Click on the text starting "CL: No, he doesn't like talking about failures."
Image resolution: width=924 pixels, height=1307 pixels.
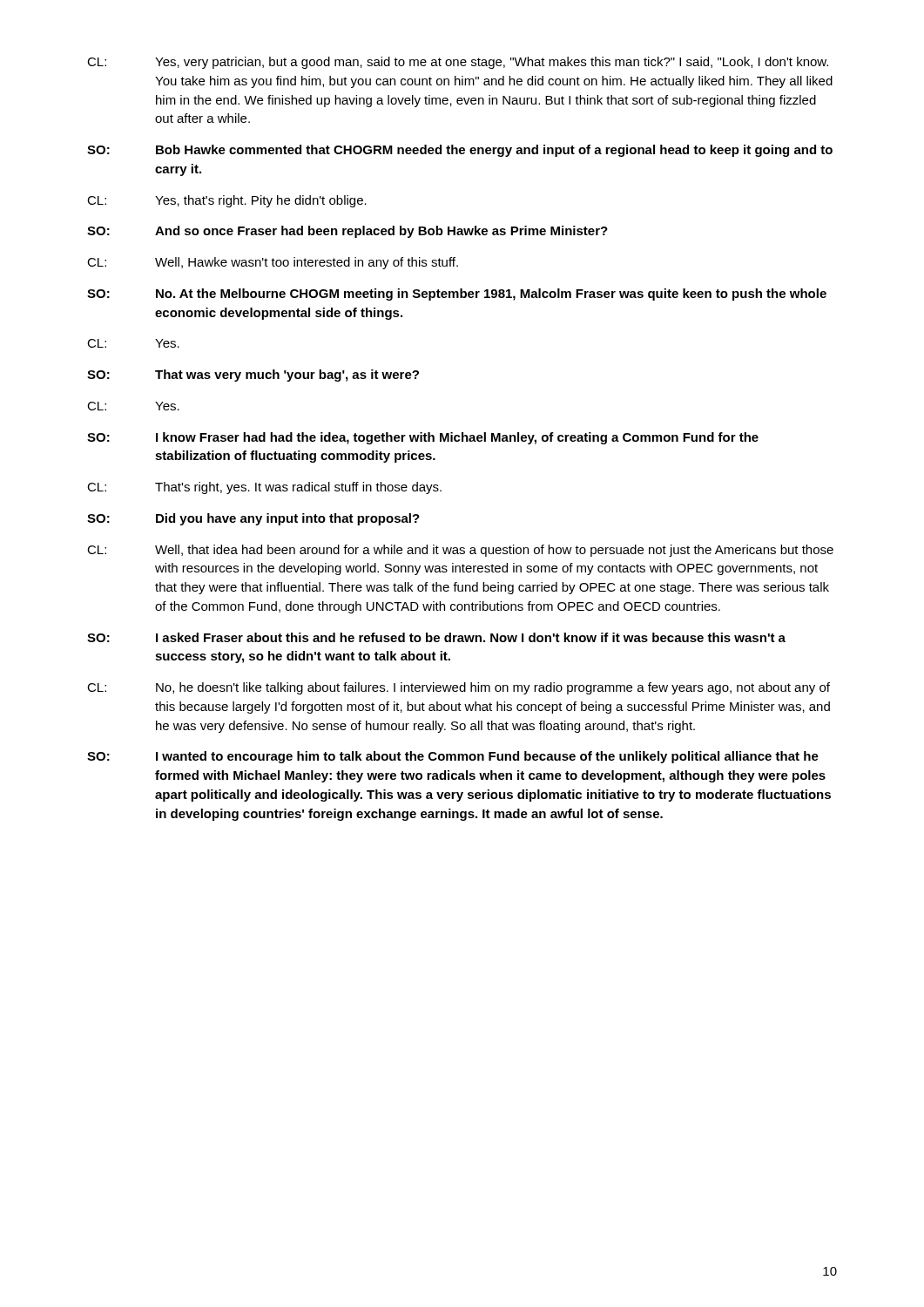coord(462,706)
